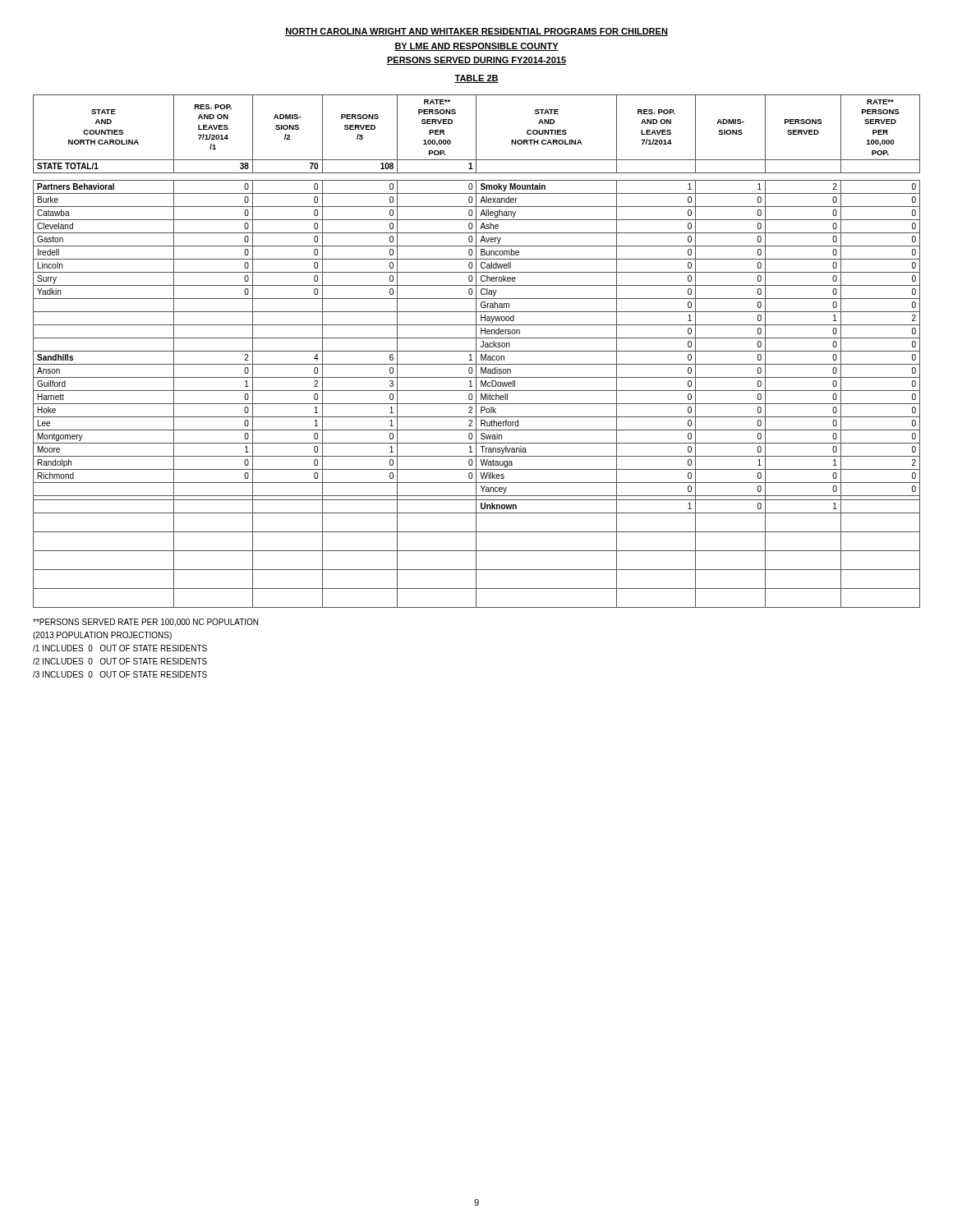Point to the passage starting "TABLE 2B"
This screenshot has width=953, height=1232.
(476, 78)
